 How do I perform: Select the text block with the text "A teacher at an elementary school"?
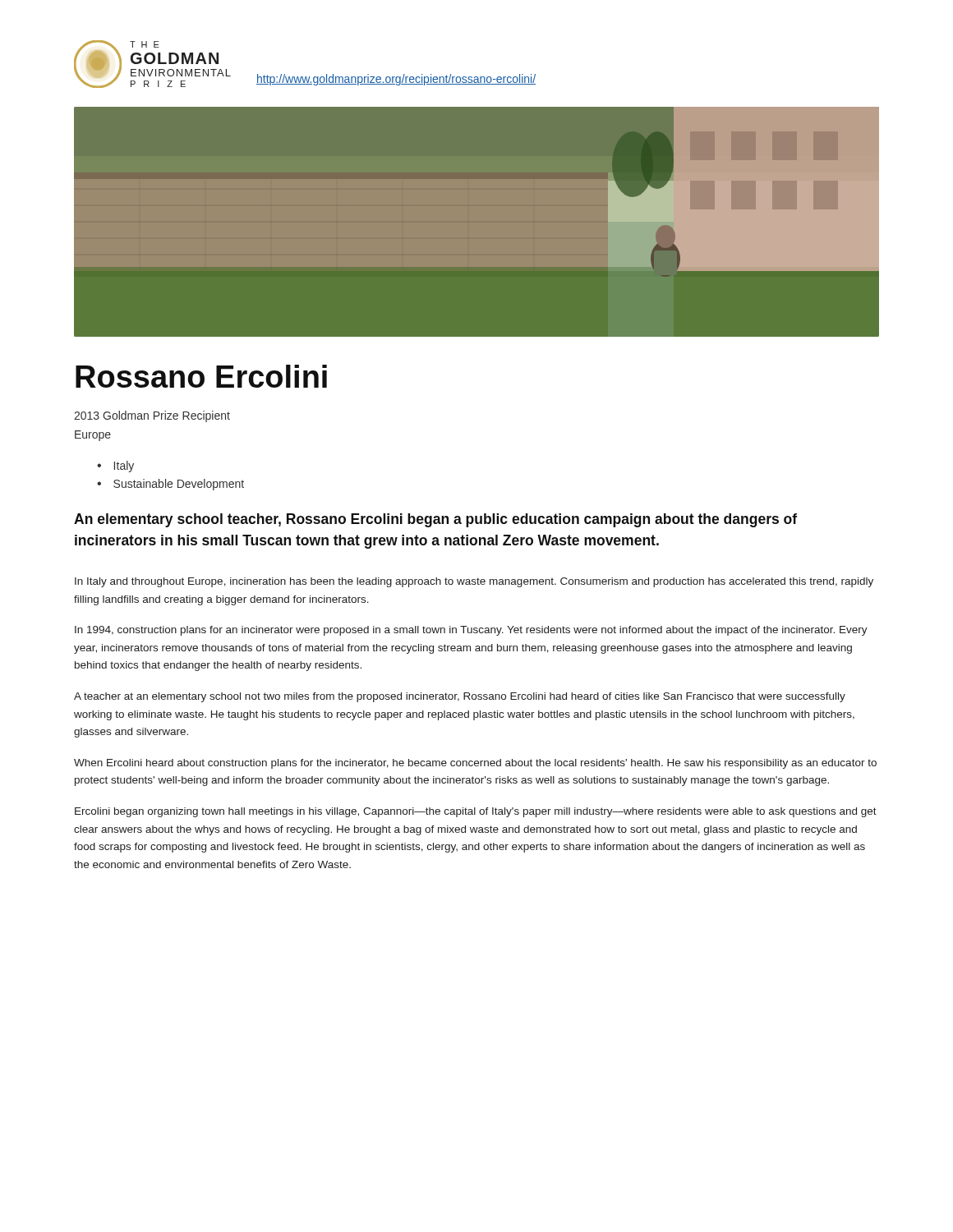(464, 714)
